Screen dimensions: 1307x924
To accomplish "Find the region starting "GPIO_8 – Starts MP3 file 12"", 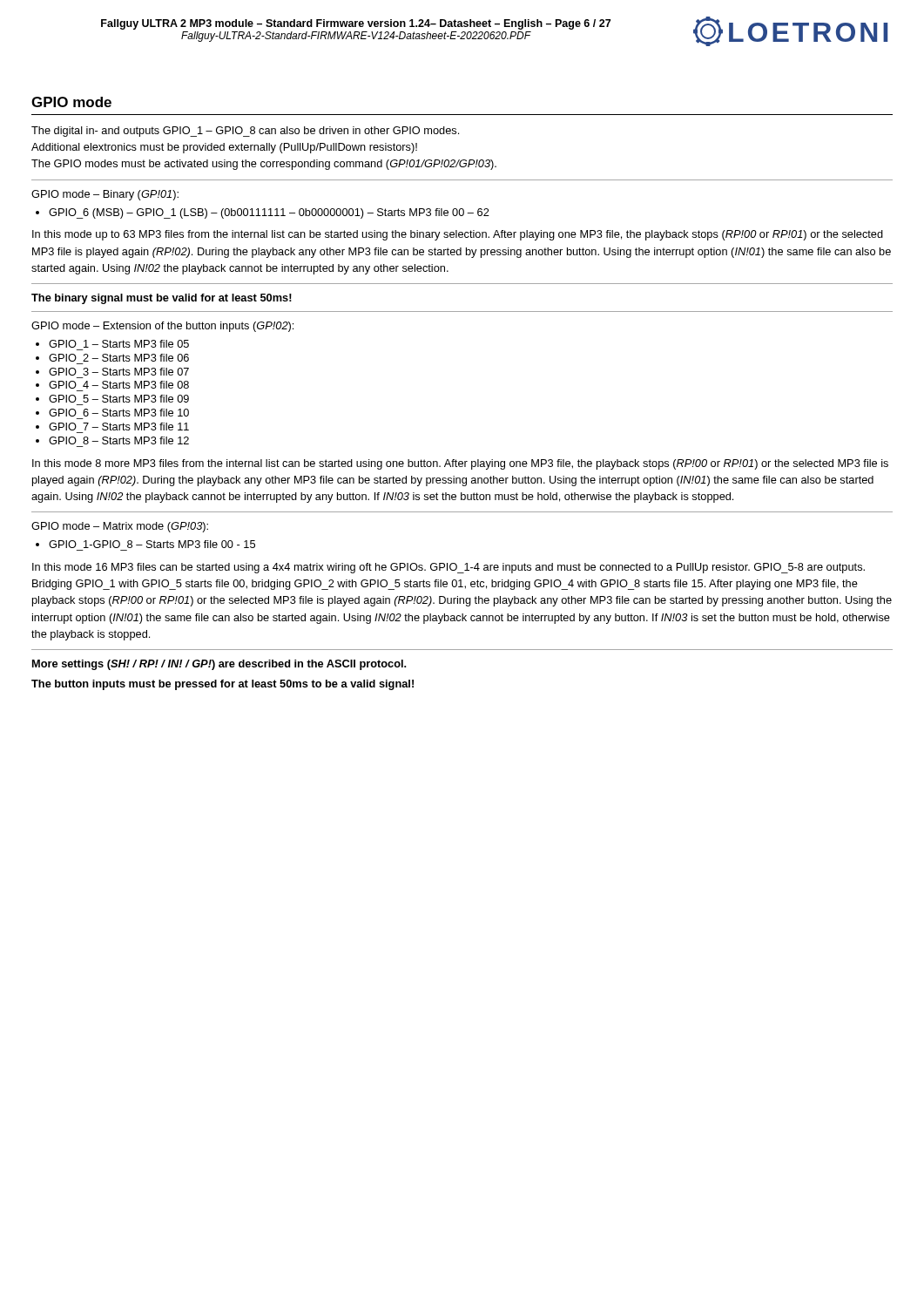I will click(x=119, y=440).
